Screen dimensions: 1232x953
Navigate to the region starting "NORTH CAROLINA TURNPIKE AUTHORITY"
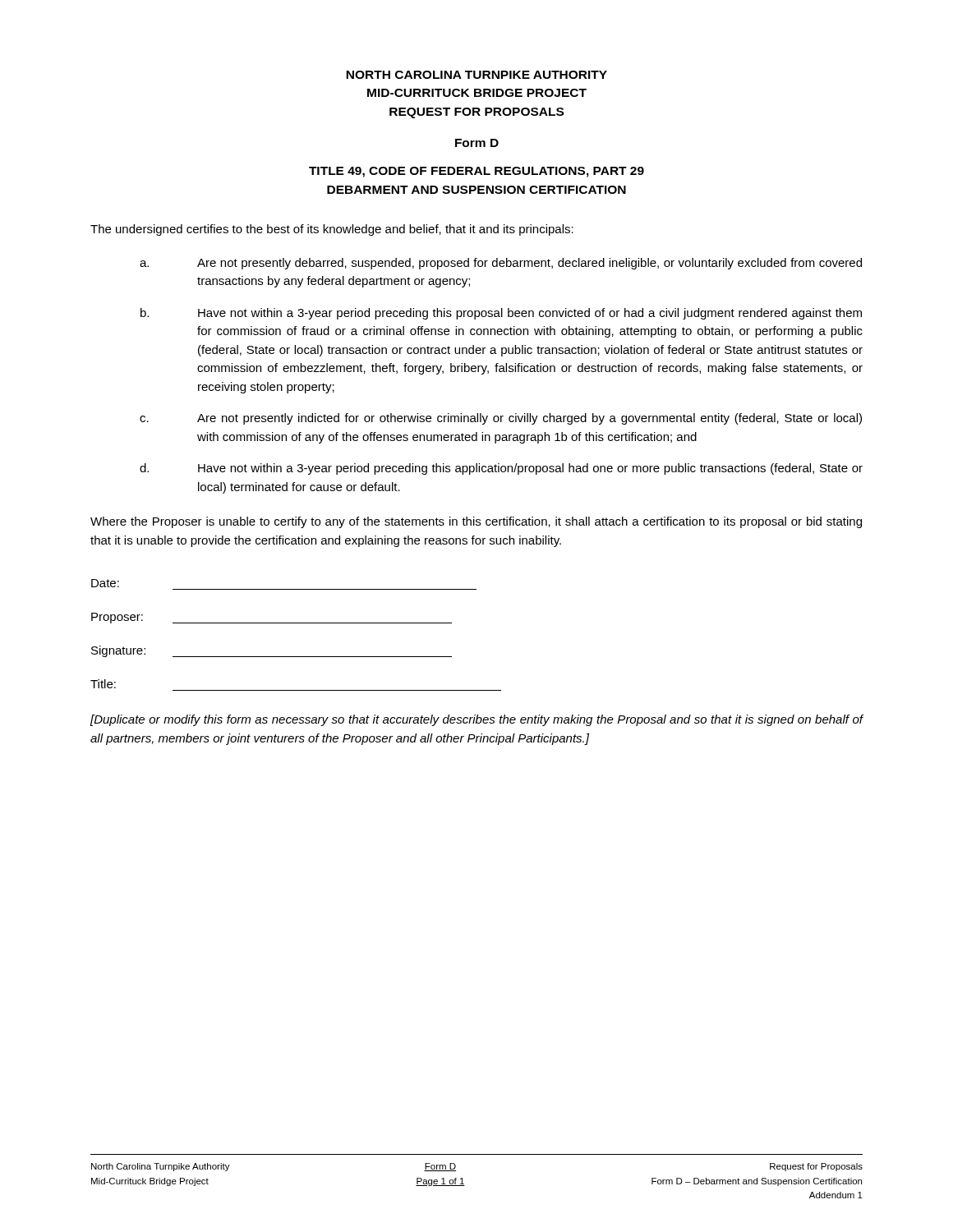coord(476,93)
